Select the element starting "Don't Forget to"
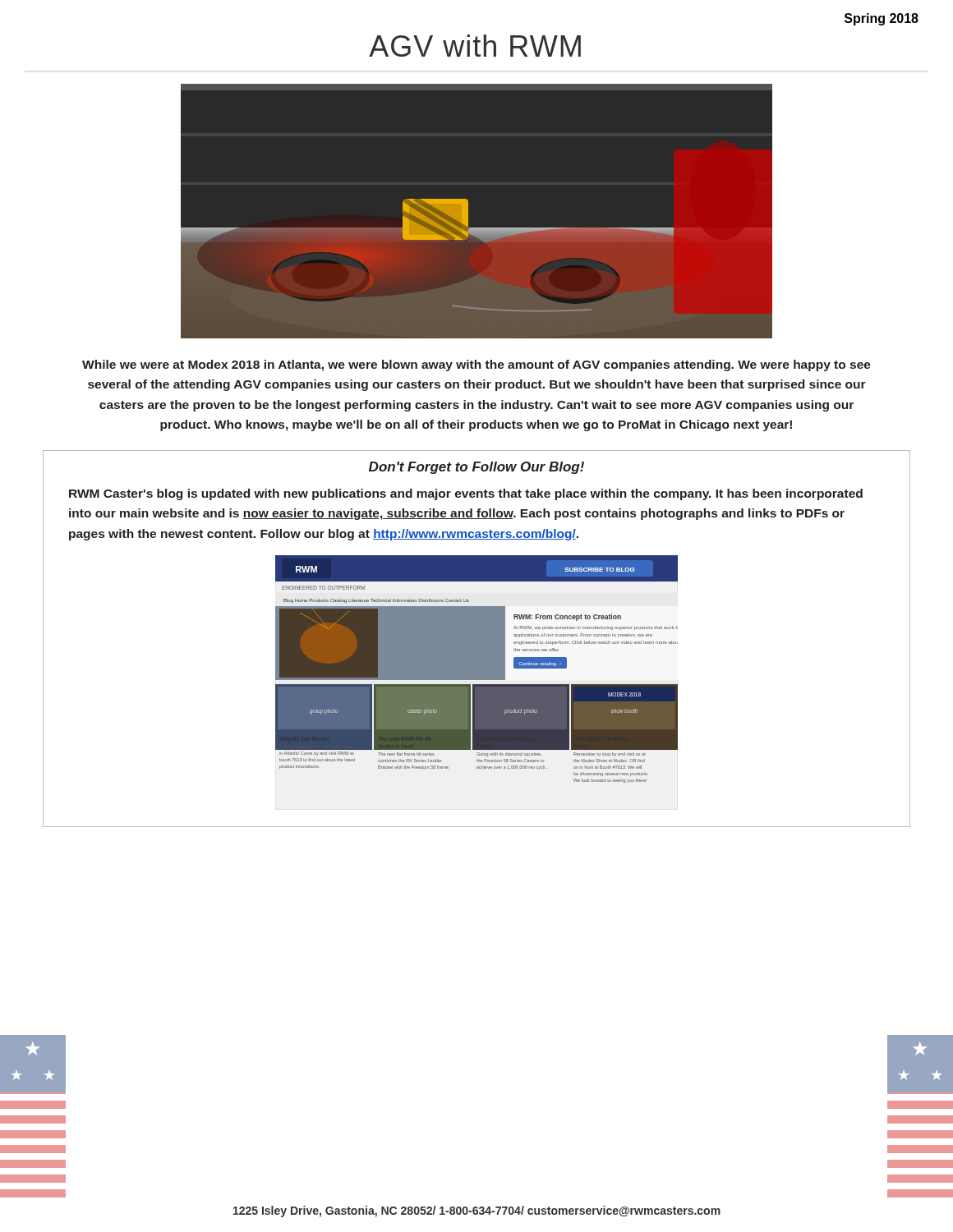Viewport: 953px width, 1232px height. click(476, 467)
